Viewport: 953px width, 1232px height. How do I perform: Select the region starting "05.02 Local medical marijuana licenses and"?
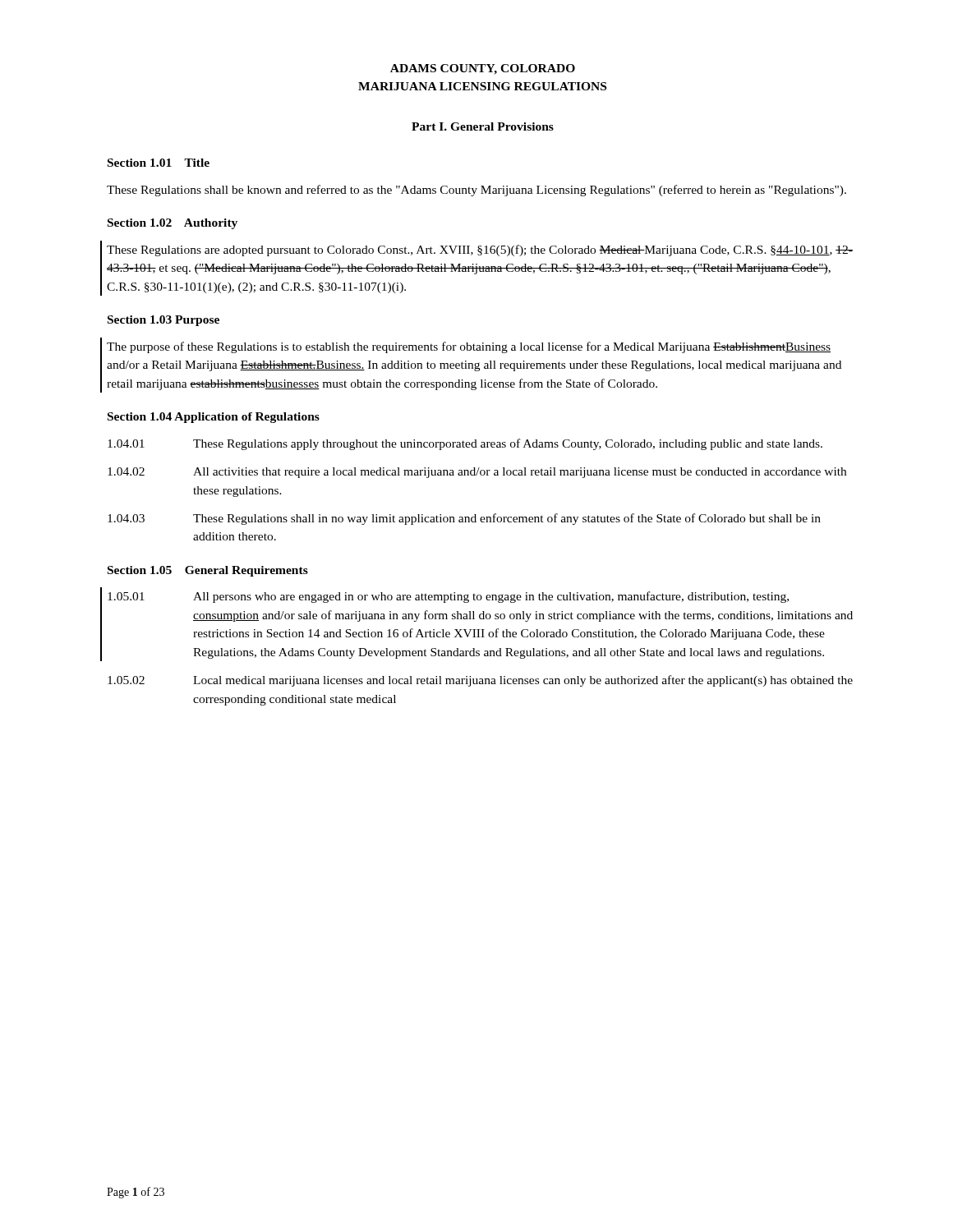483,690
